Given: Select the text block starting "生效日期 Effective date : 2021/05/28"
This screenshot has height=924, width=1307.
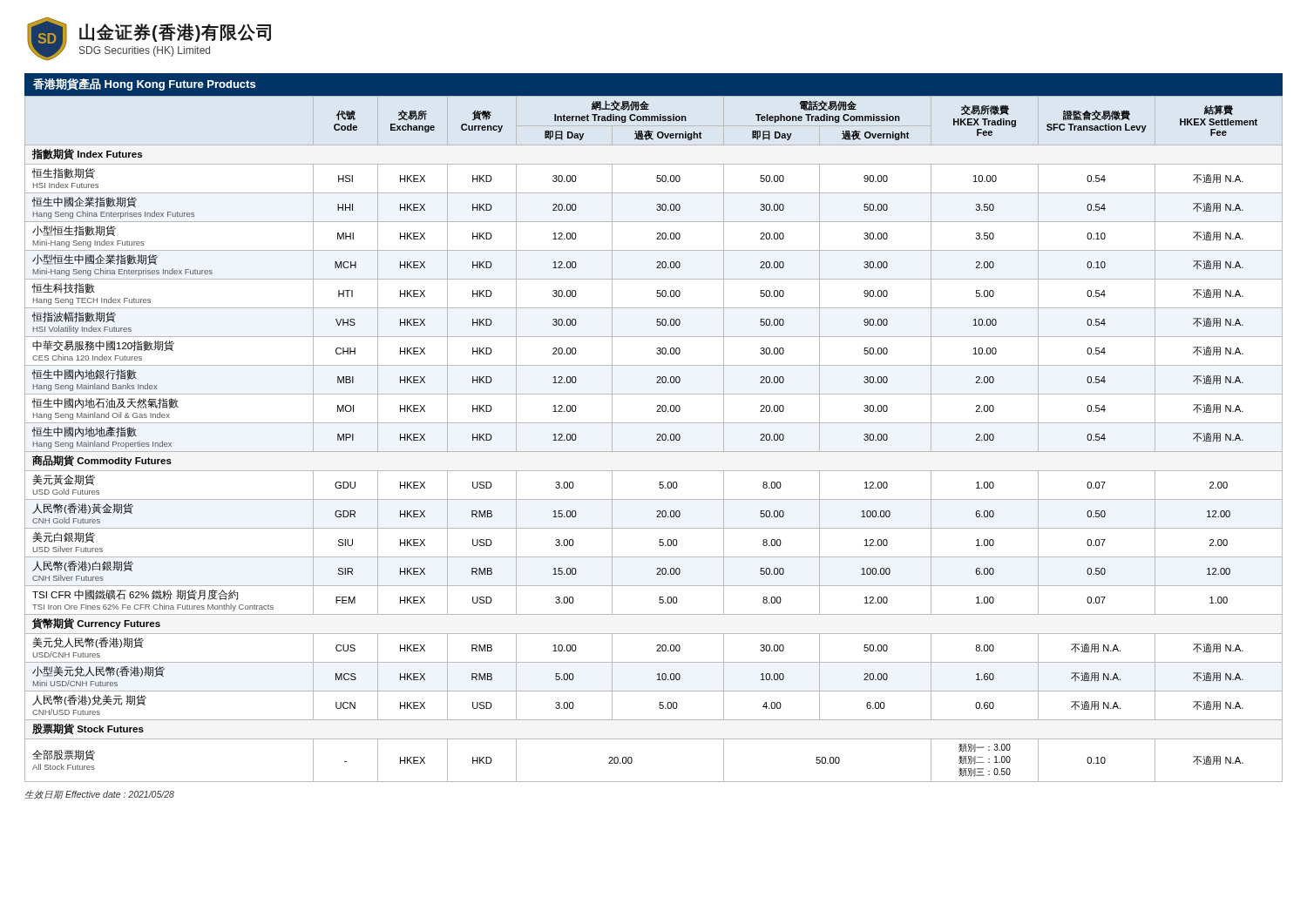Looking at the screenshot, I should click(99, 794).
